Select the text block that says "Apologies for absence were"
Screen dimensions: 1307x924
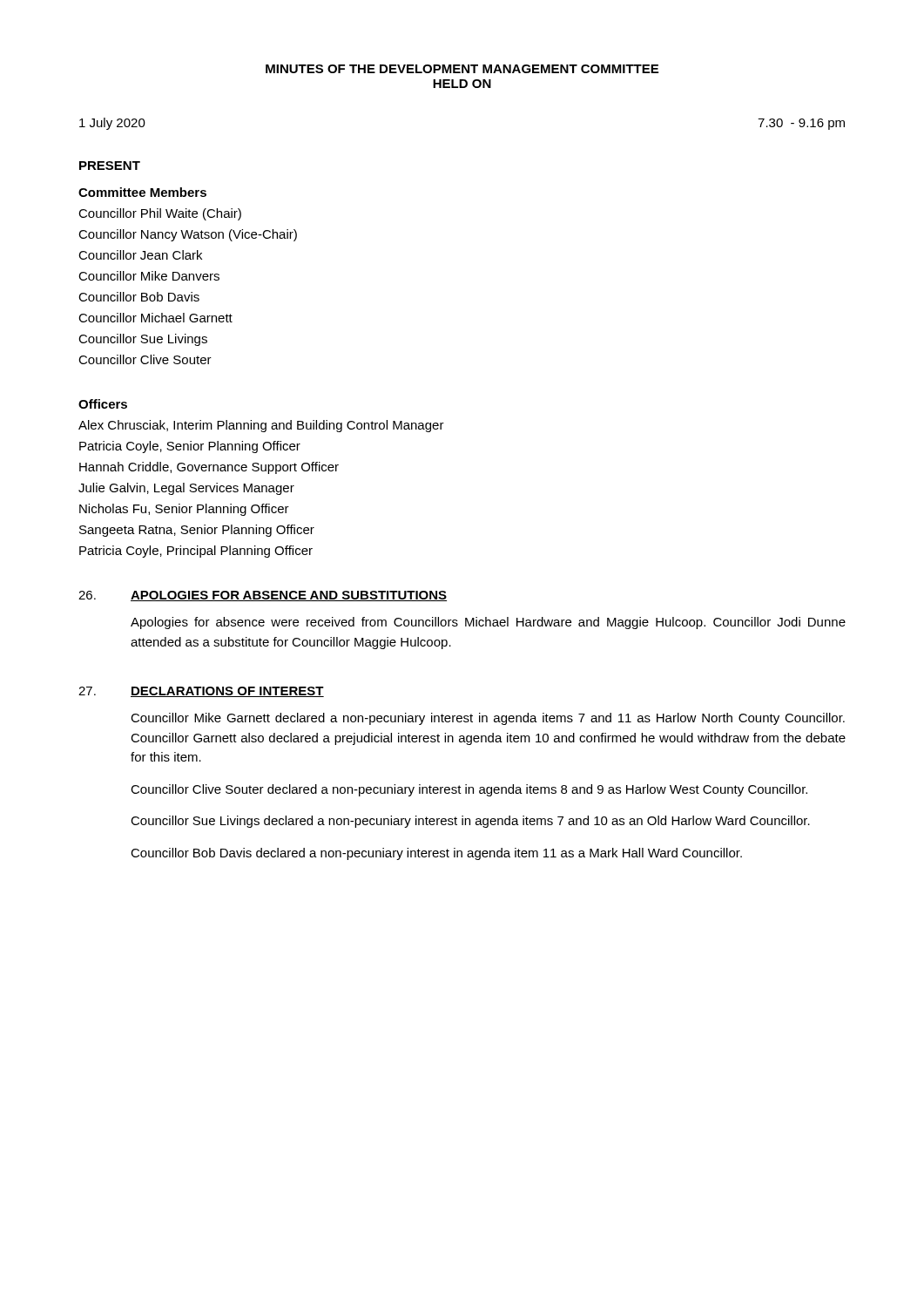[x=488, y=632]
